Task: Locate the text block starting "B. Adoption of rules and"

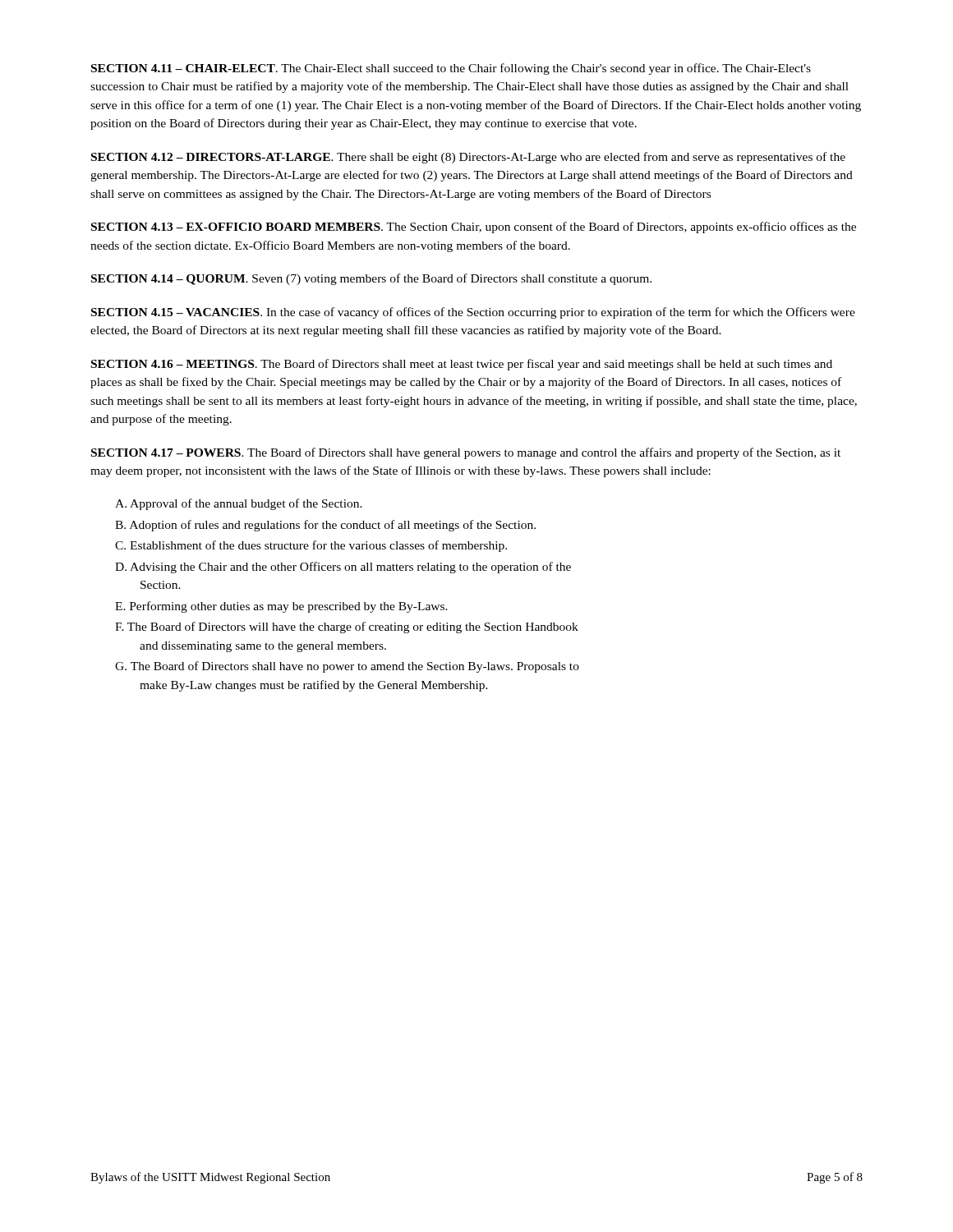Action: click(489, 525)
